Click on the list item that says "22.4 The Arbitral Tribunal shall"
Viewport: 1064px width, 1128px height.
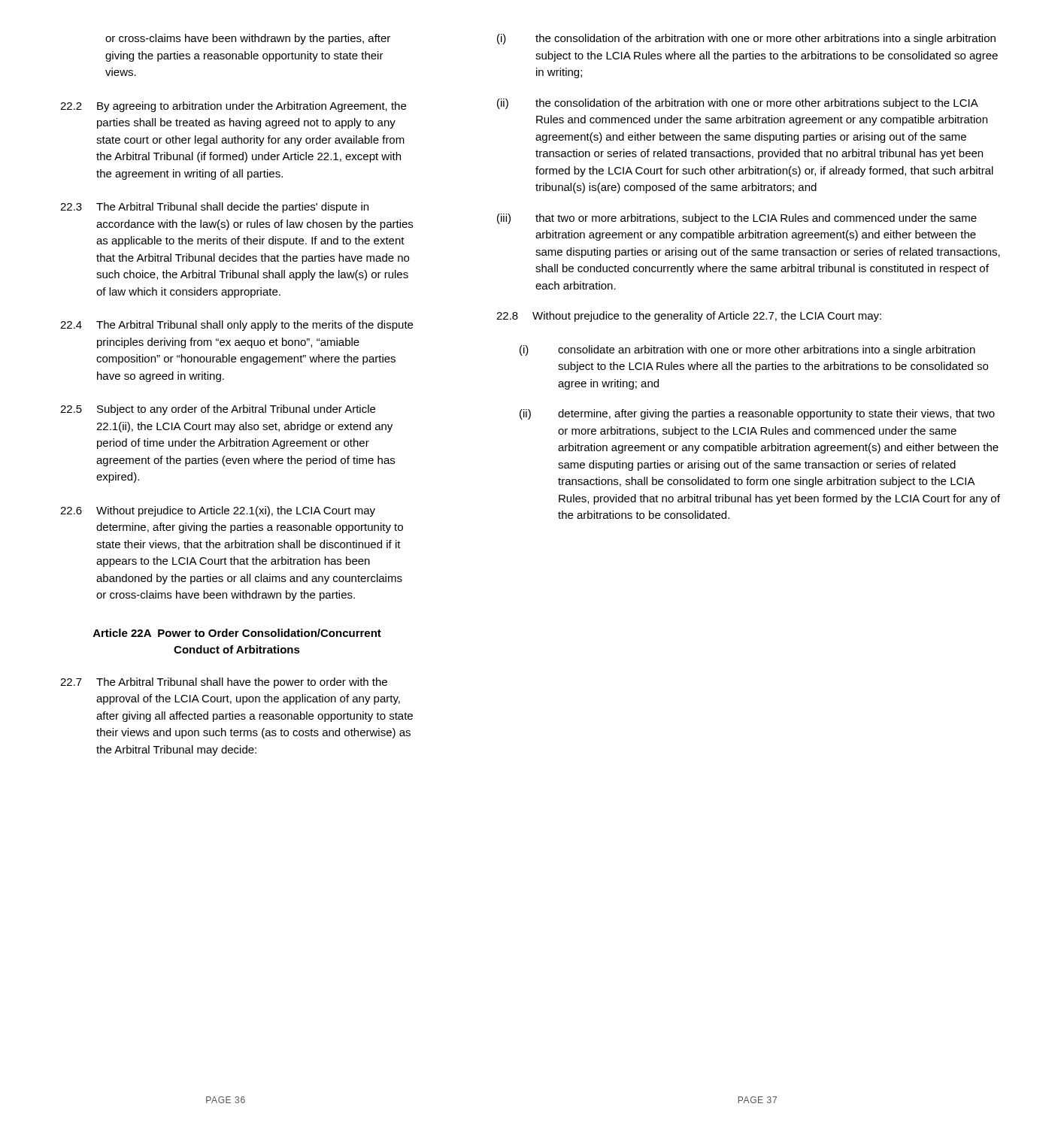237,350
